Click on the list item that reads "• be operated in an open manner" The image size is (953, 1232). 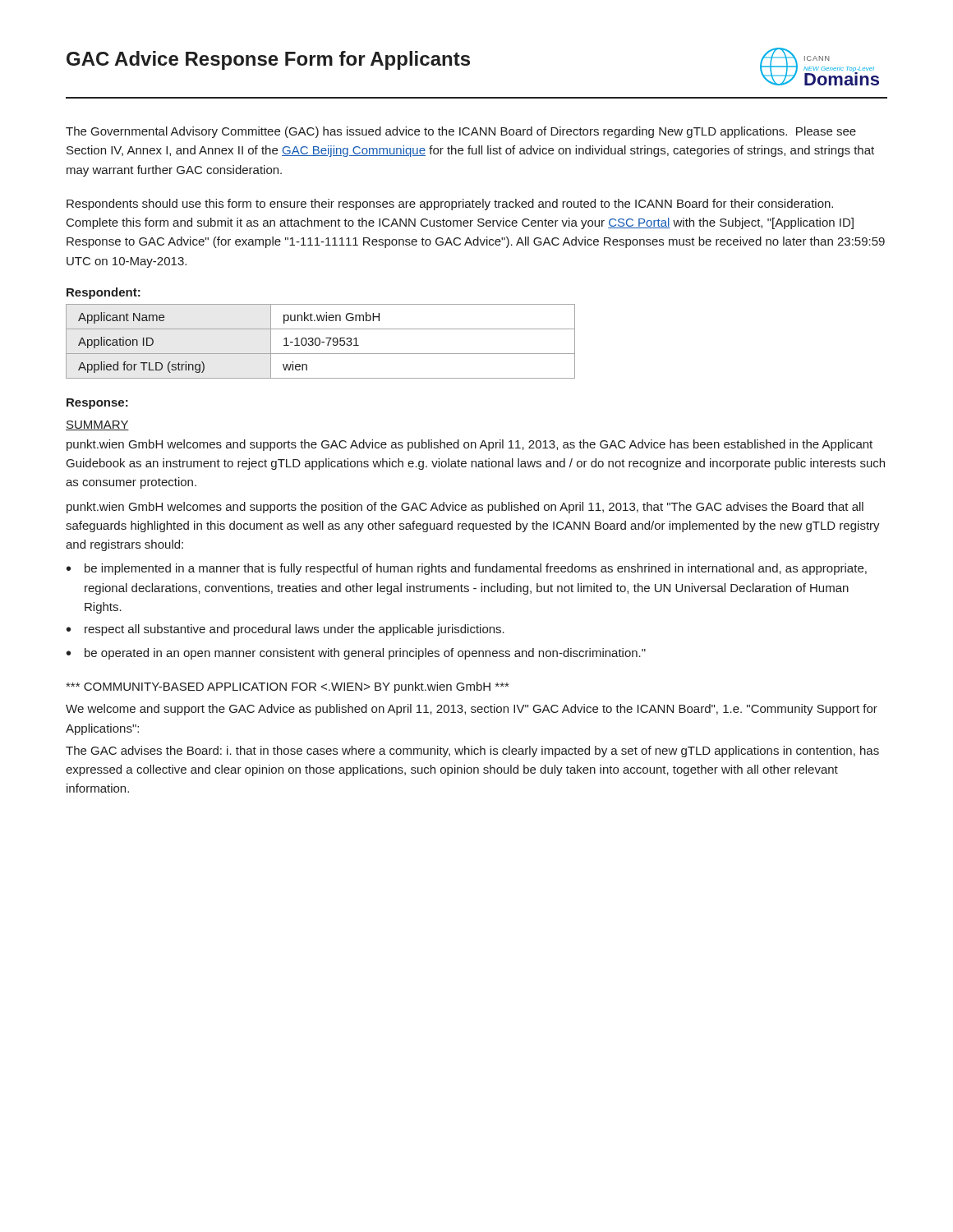click(x=476, y=653)
